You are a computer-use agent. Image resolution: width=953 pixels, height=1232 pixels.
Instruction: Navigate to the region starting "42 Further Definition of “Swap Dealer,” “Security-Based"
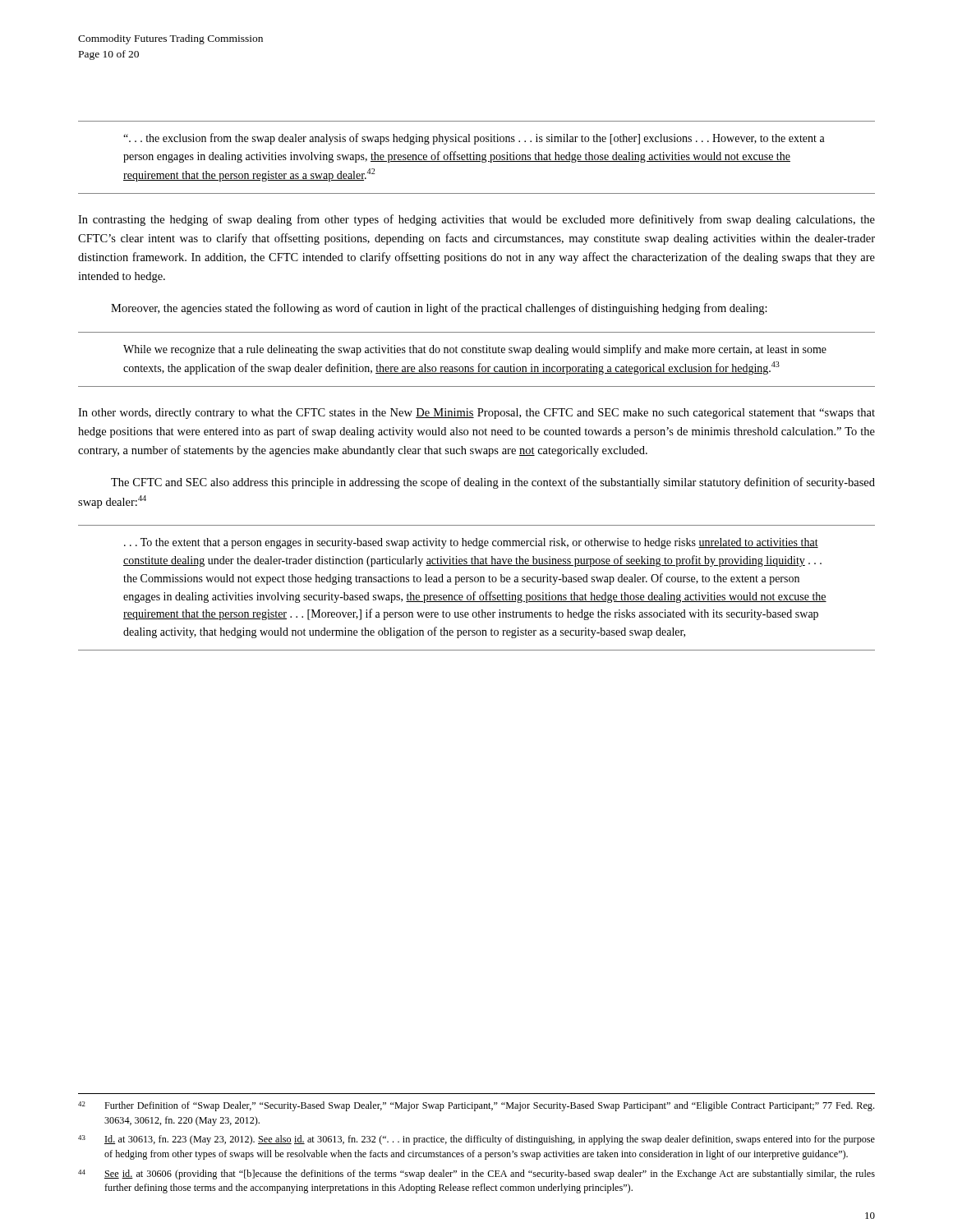click(476, 1113)
